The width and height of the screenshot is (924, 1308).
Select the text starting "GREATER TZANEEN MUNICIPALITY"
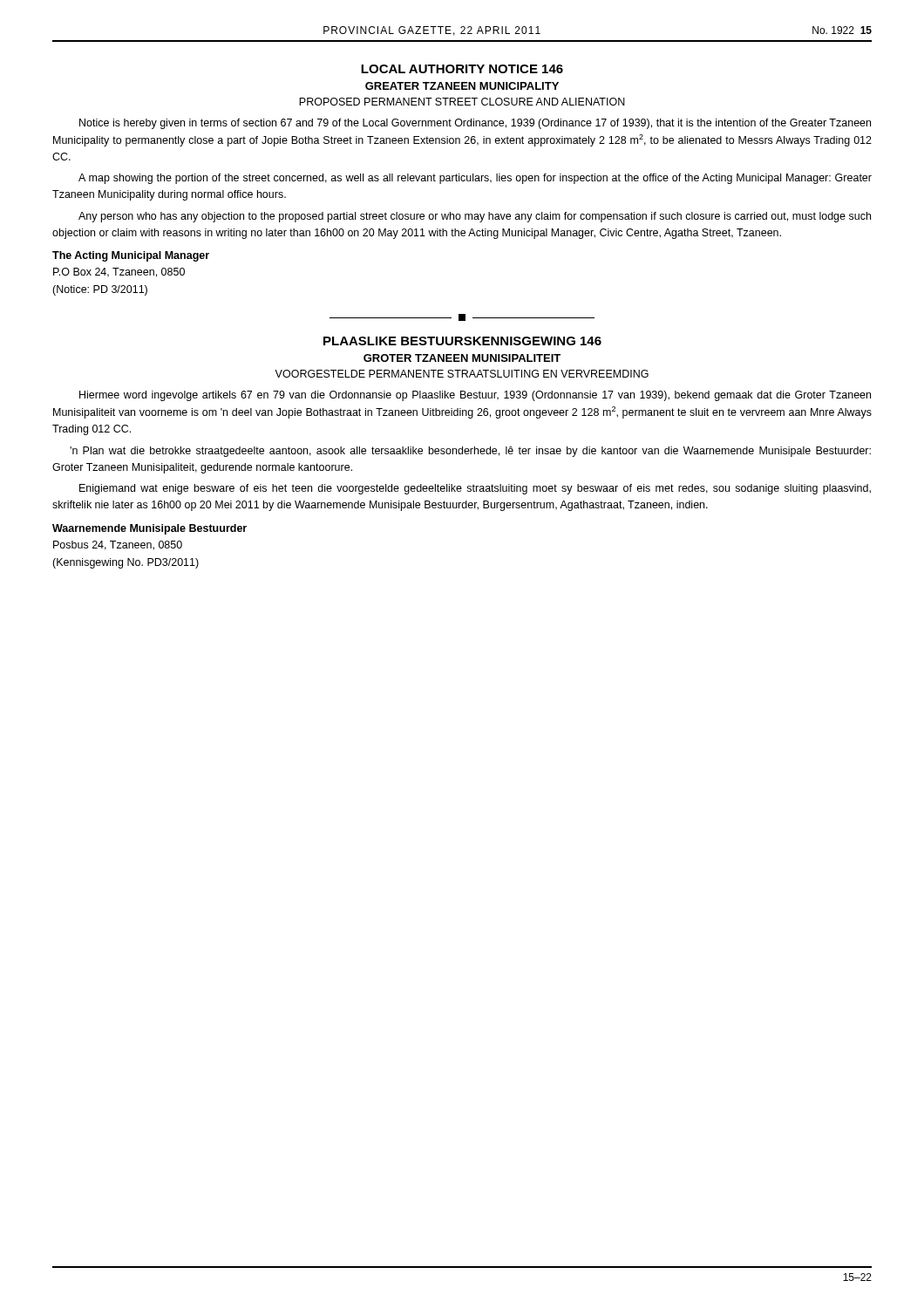(462, 86)
